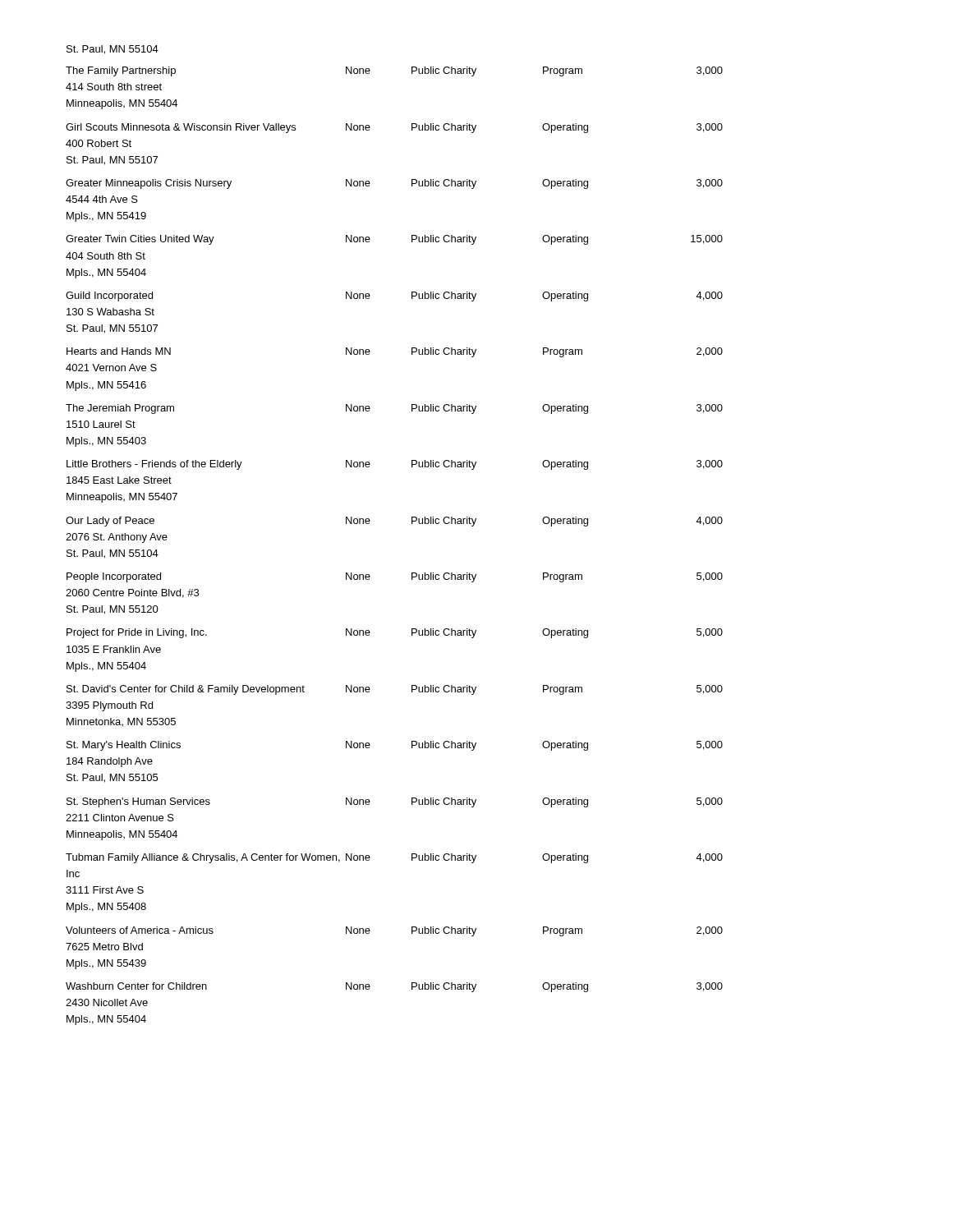Locate the block of text that opens with "Project for Pride in Living, Inc. None Public"

point(139,633)
